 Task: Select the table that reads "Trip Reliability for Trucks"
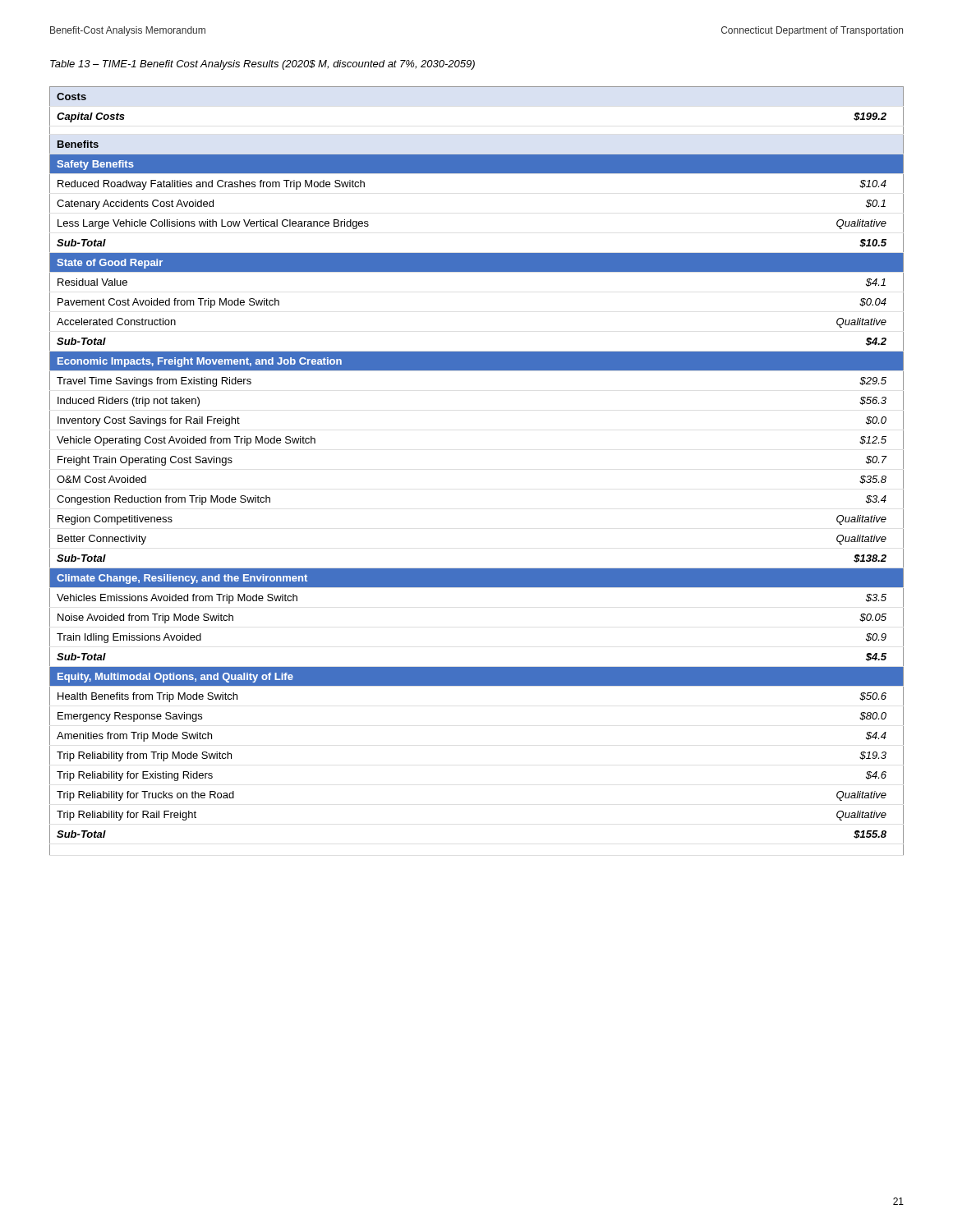tap(476, 471)
